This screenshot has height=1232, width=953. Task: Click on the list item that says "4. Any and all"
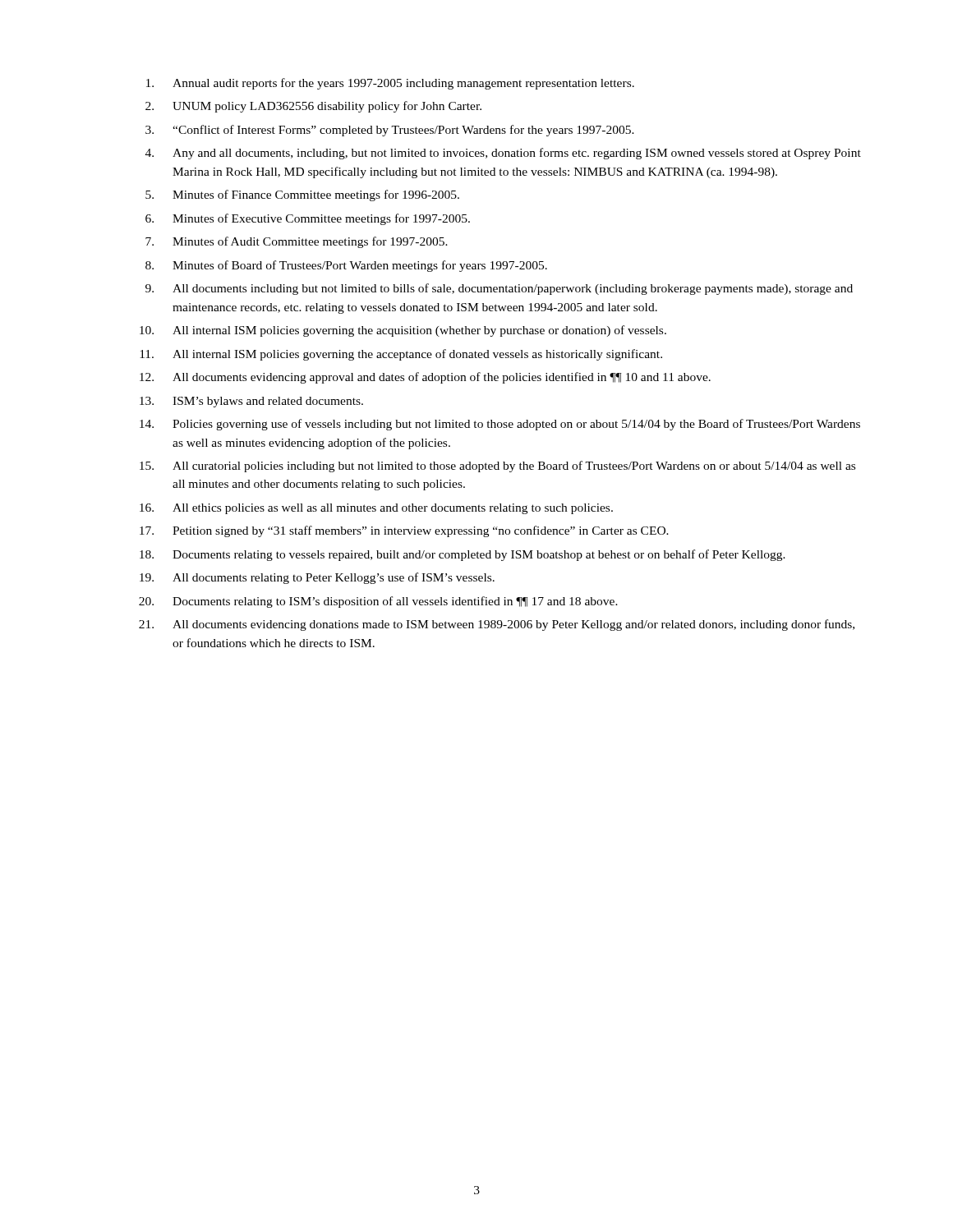[485, 163]
